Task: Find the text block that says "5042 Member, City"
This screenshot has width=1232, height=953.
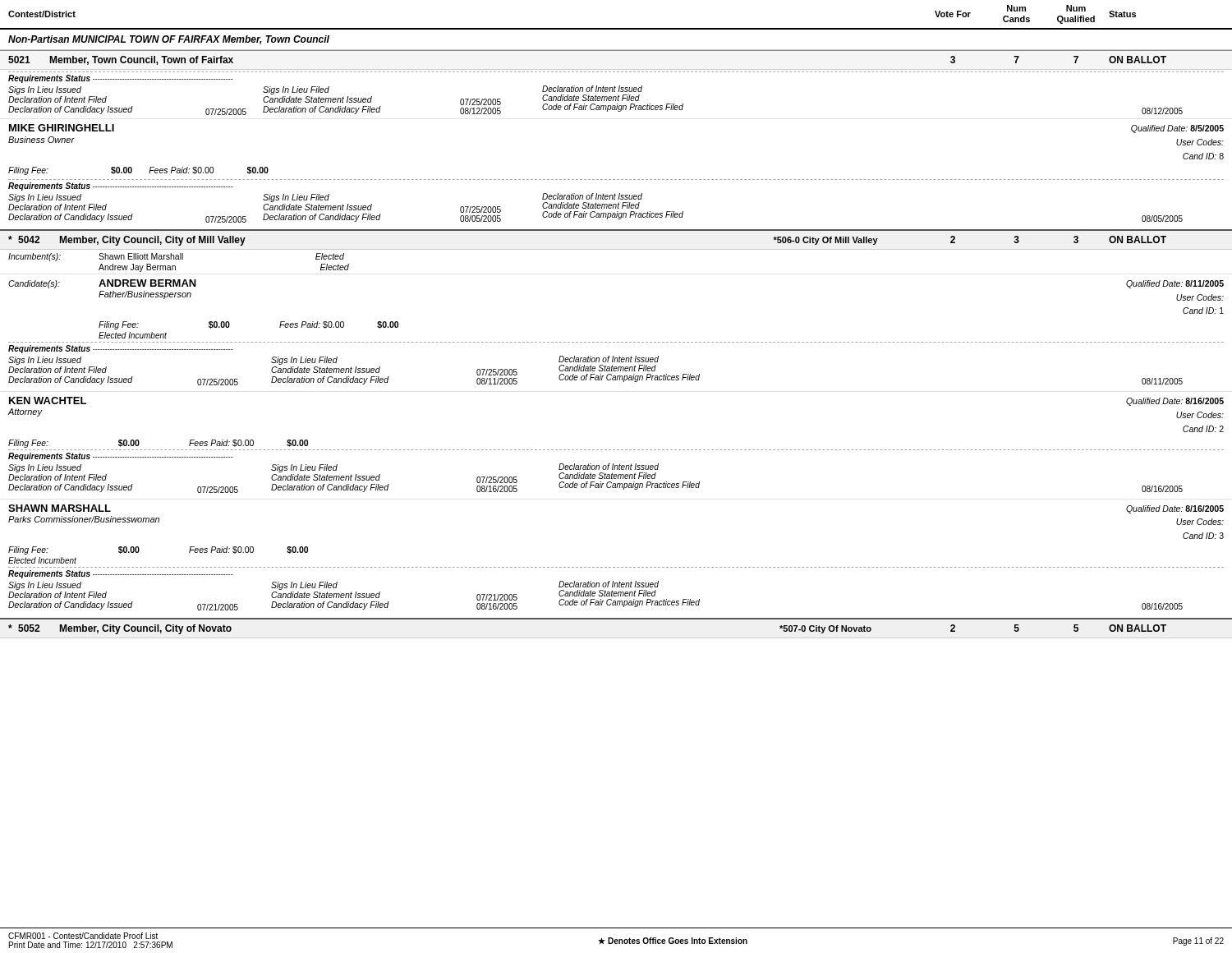Action: click(29, 240)
